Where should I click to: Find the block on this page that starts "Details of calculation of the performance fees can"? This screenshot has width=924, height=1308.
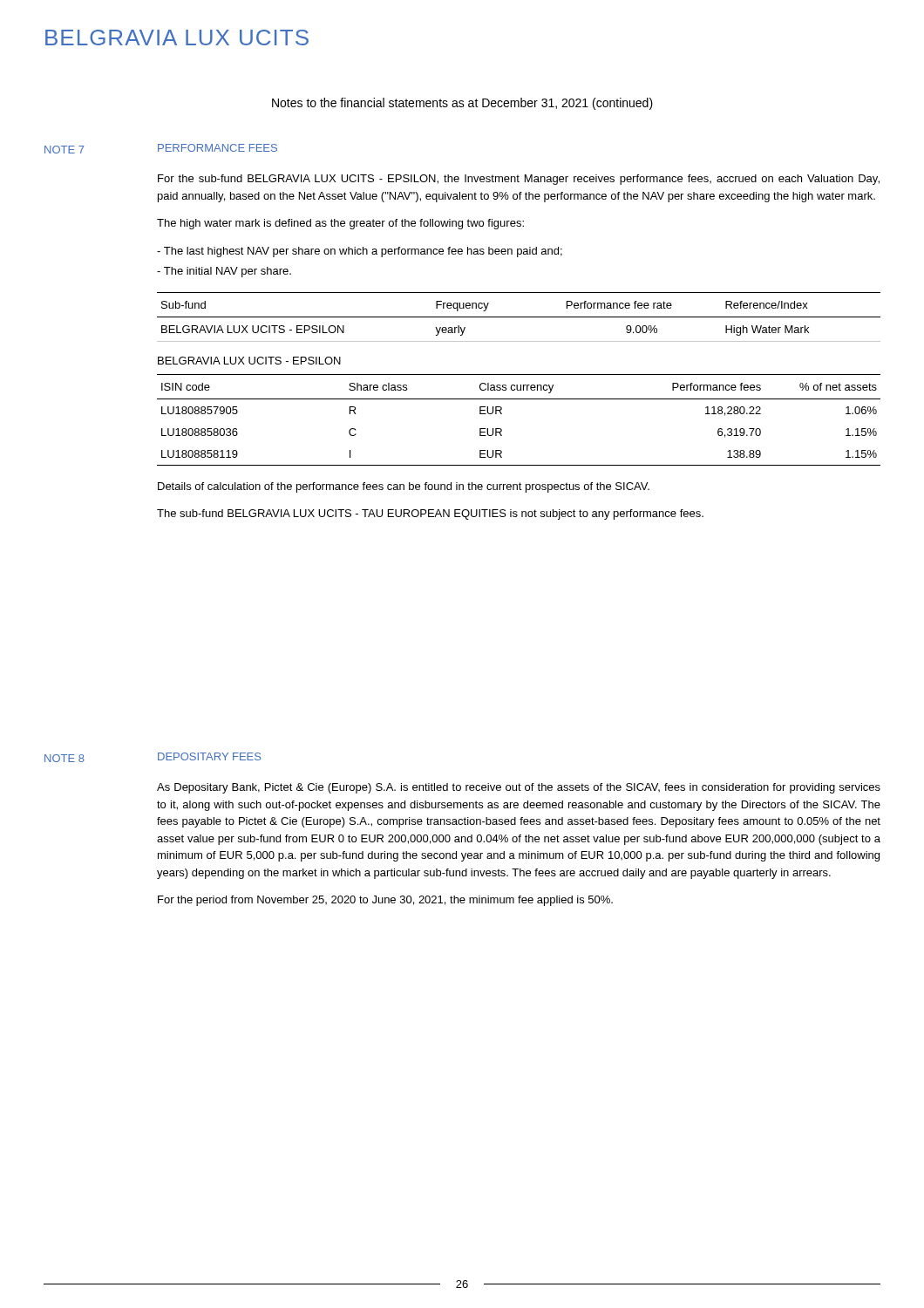click(x=519, y=486)
